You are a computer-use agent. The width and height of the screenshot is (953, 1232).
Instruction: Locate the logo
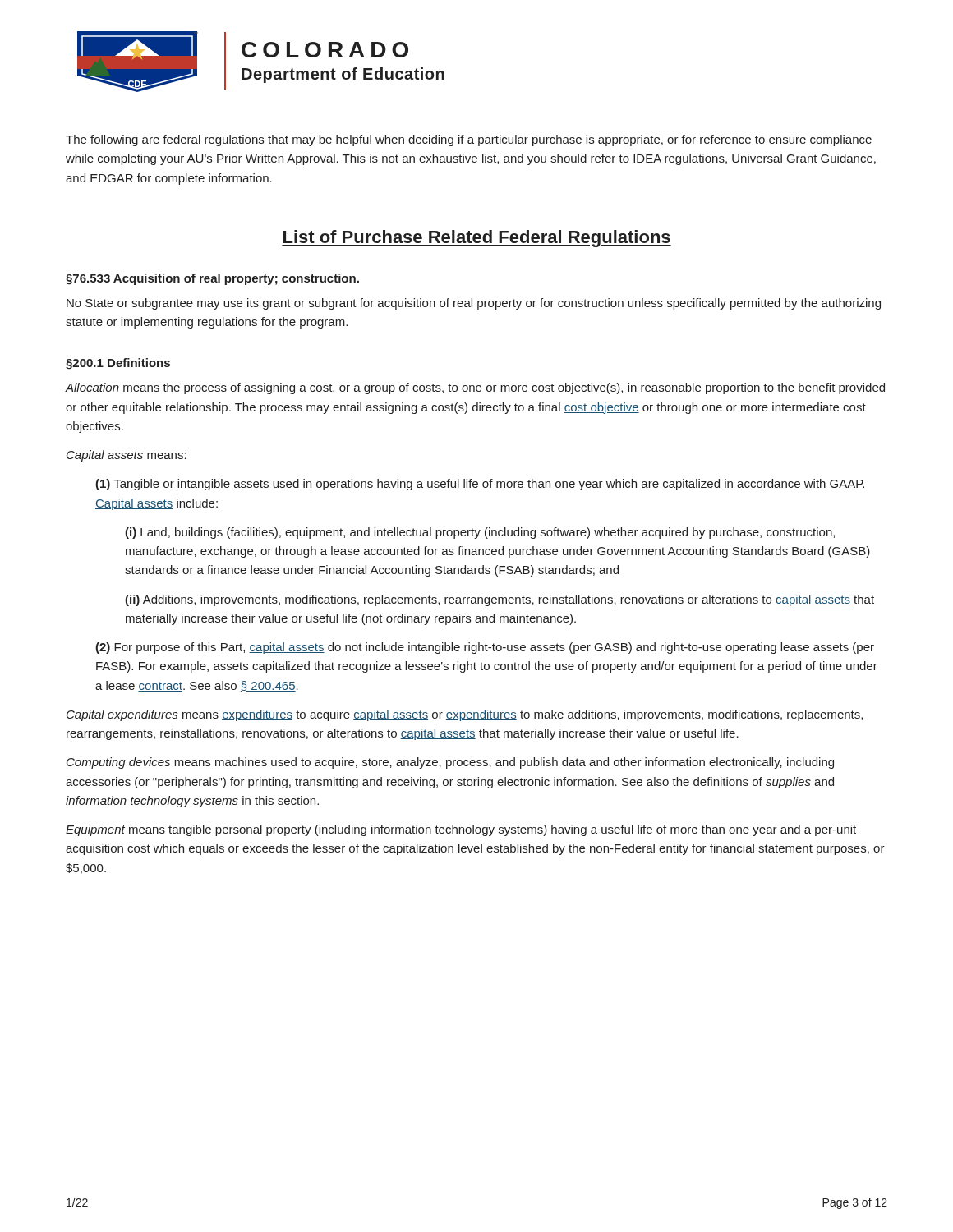pos(138,61)
